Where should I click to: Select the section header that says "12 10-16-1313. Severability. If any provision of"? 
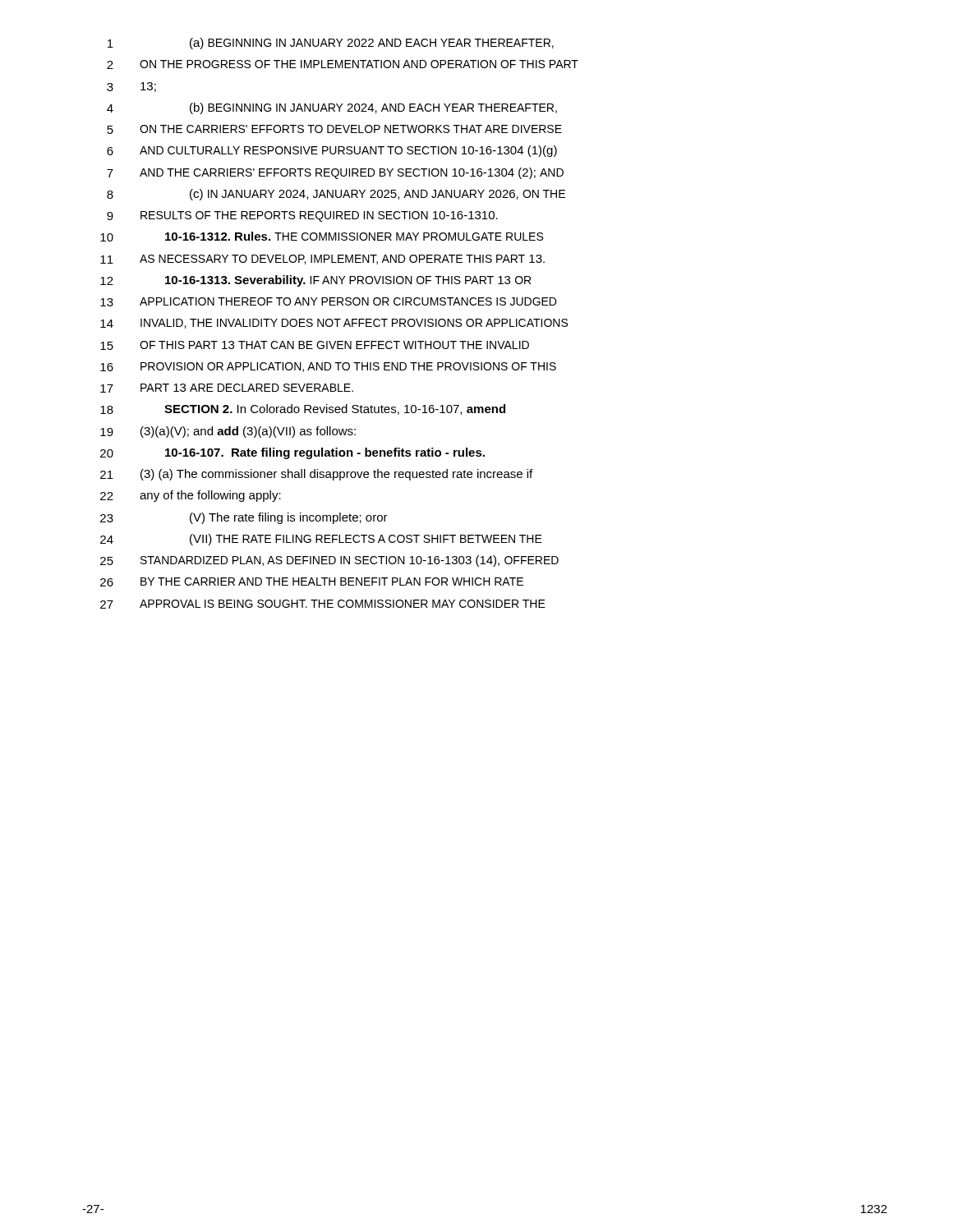pyautogui.click(x=485, y=280)
